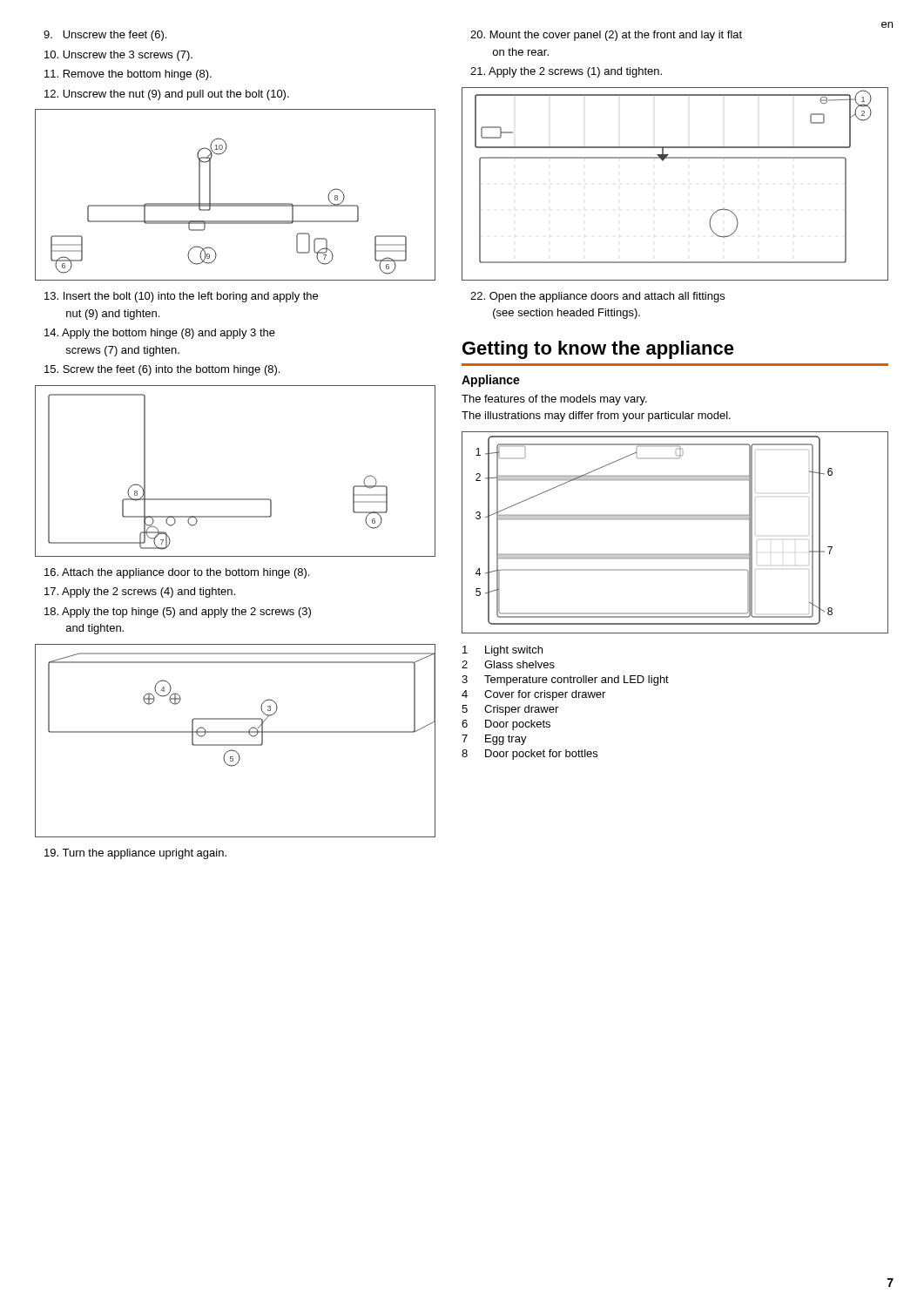This screenshot has height=1307, width=924.
Task: Click on the text starting "22. Open the appliance"
Action: click(x=598, y=304)
